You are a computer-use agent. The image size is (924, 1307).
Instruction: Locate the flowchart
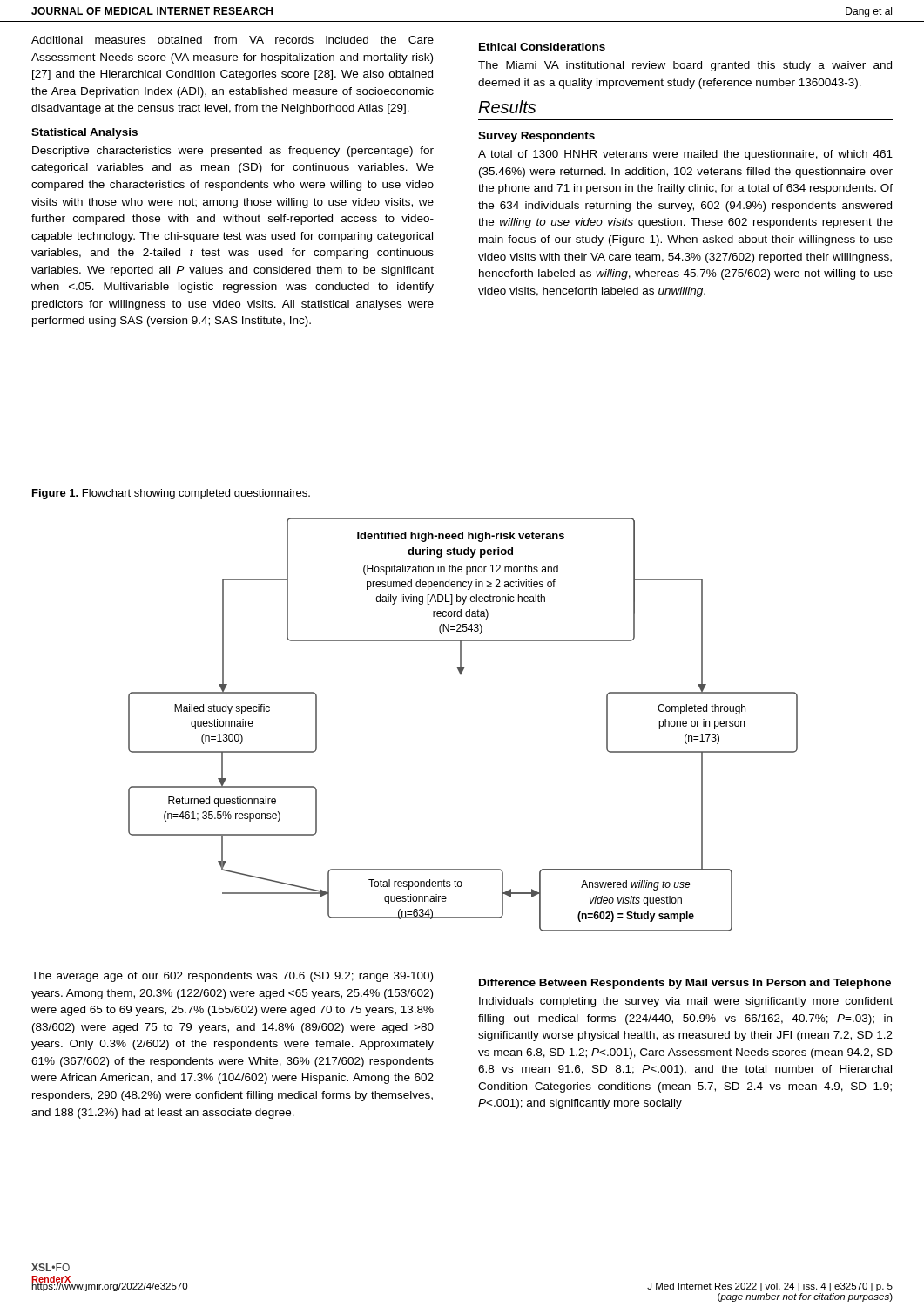click(x=462, y=728)
